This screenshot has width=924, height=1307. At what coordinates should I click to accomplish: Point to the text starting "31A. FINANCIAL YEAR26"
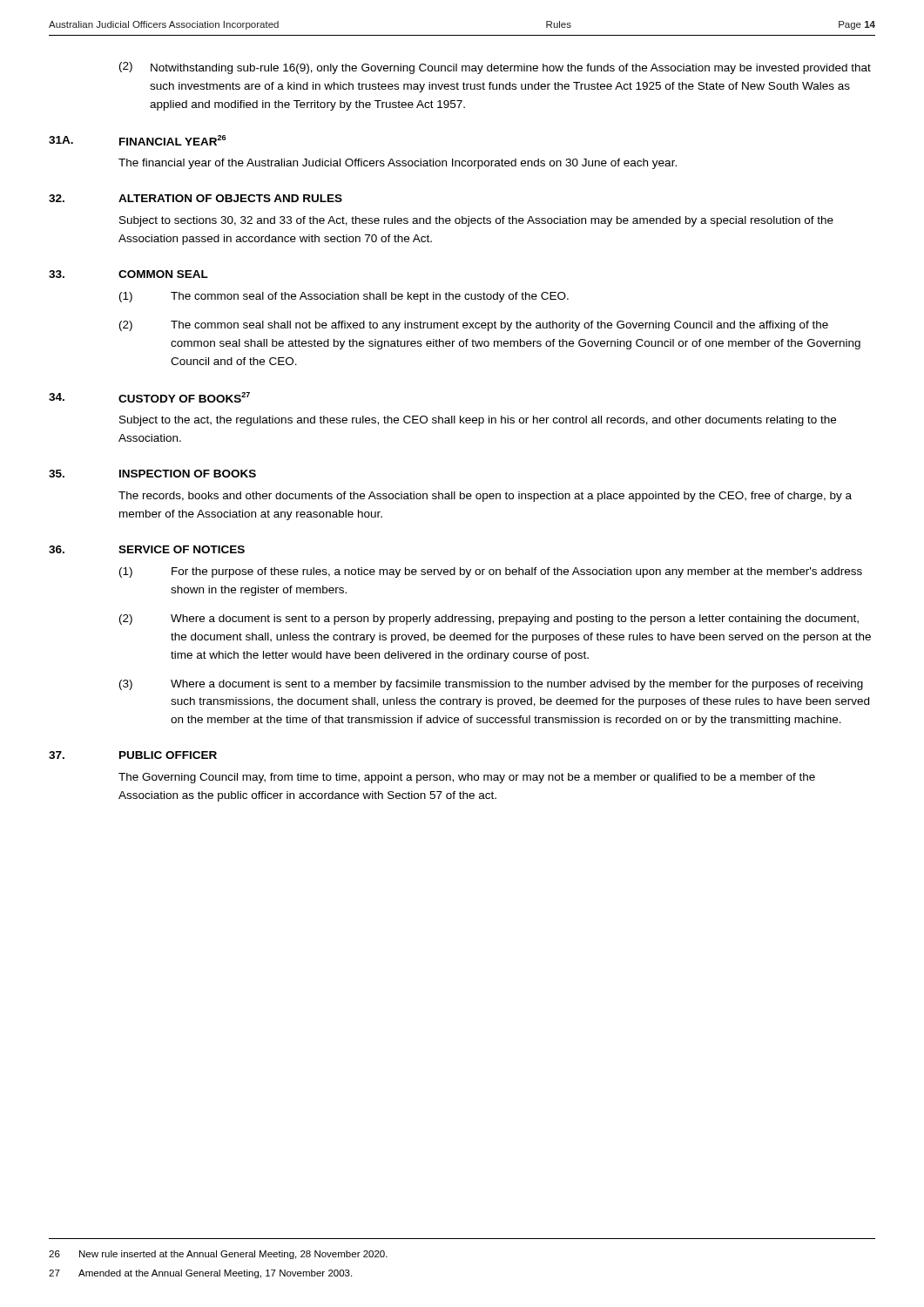(137, 140)
